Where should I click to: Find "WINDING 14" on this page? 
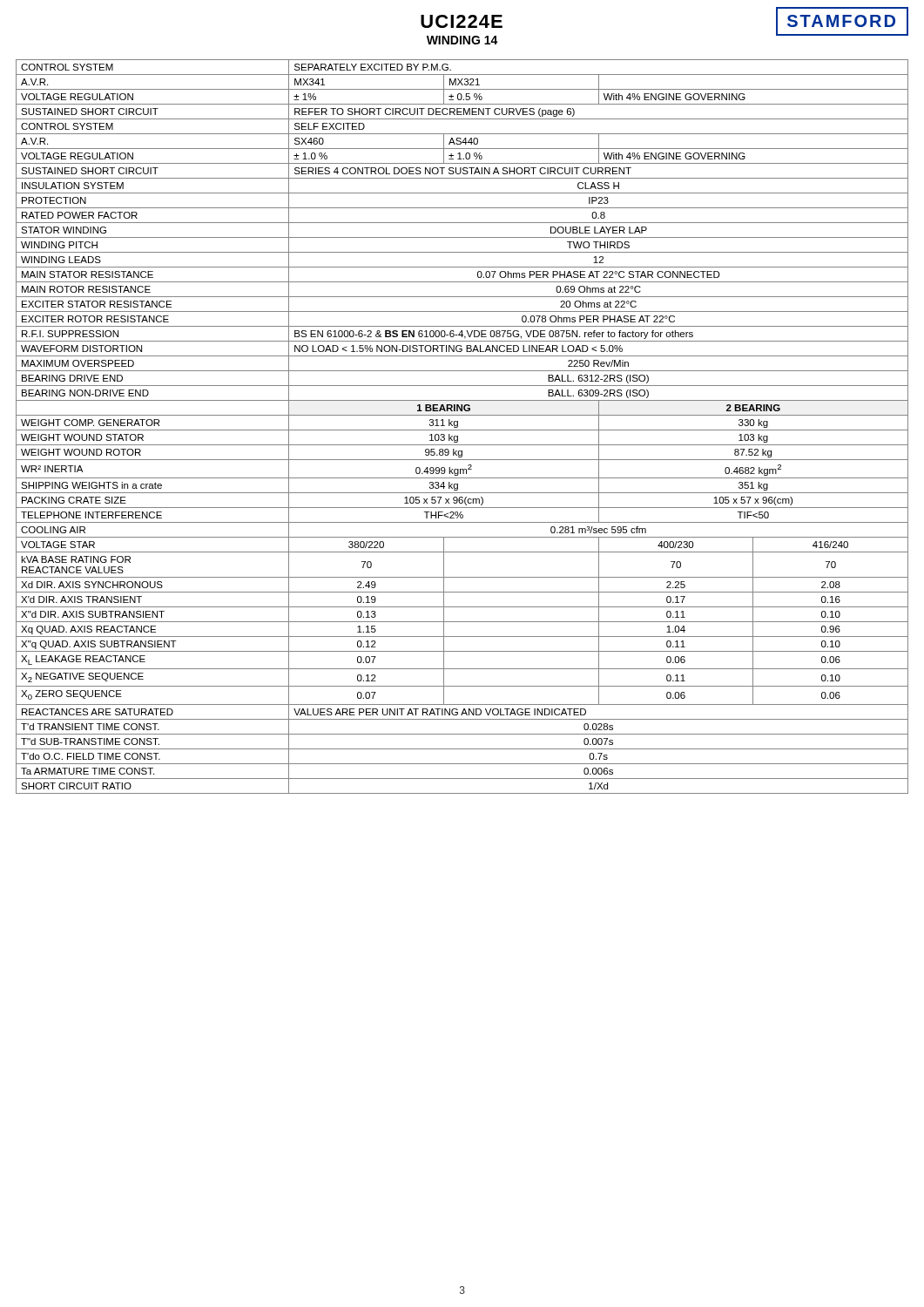[x=462, y=40]
